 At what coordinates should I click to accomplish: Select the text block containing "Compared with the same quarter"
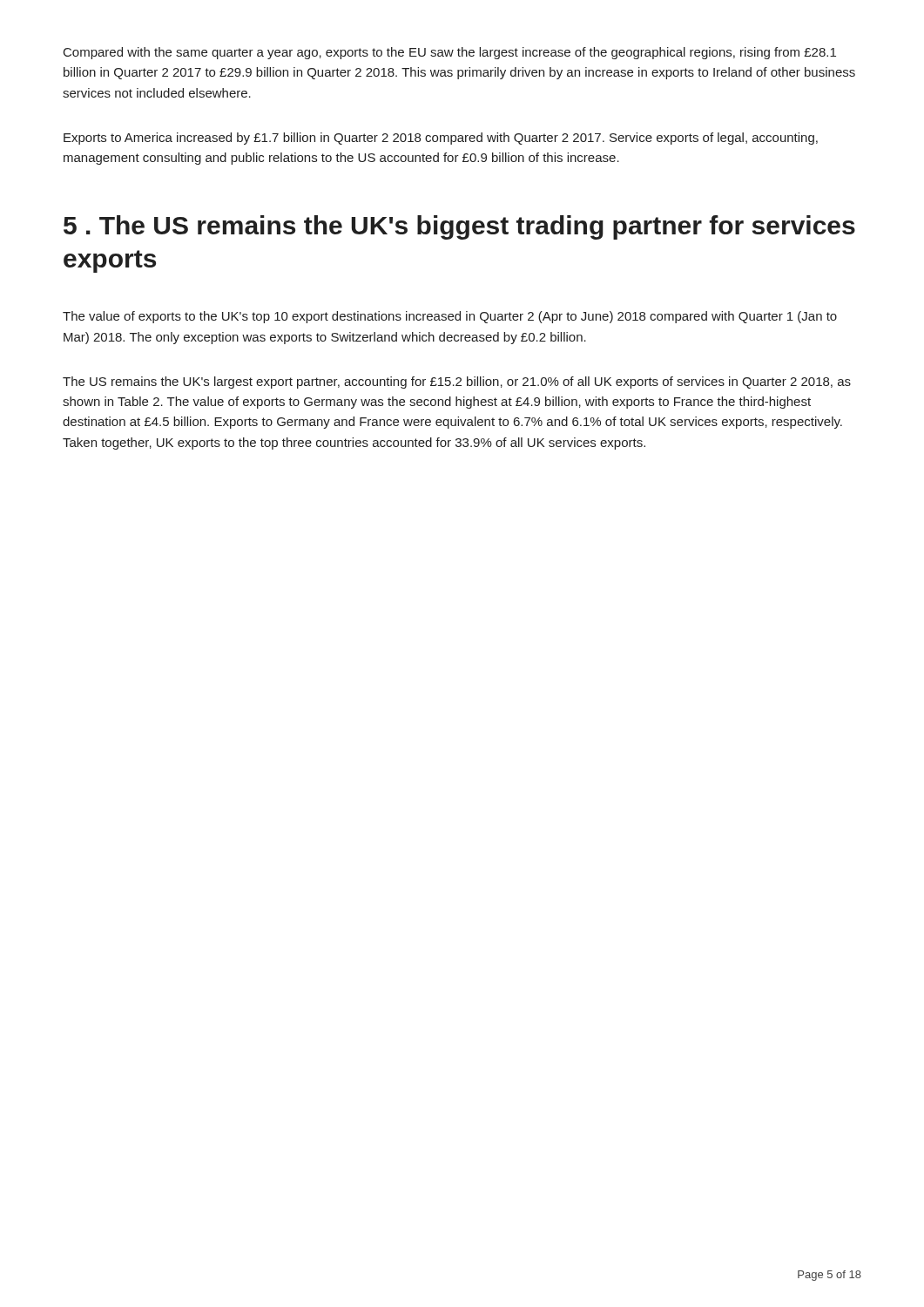(459, 72)
